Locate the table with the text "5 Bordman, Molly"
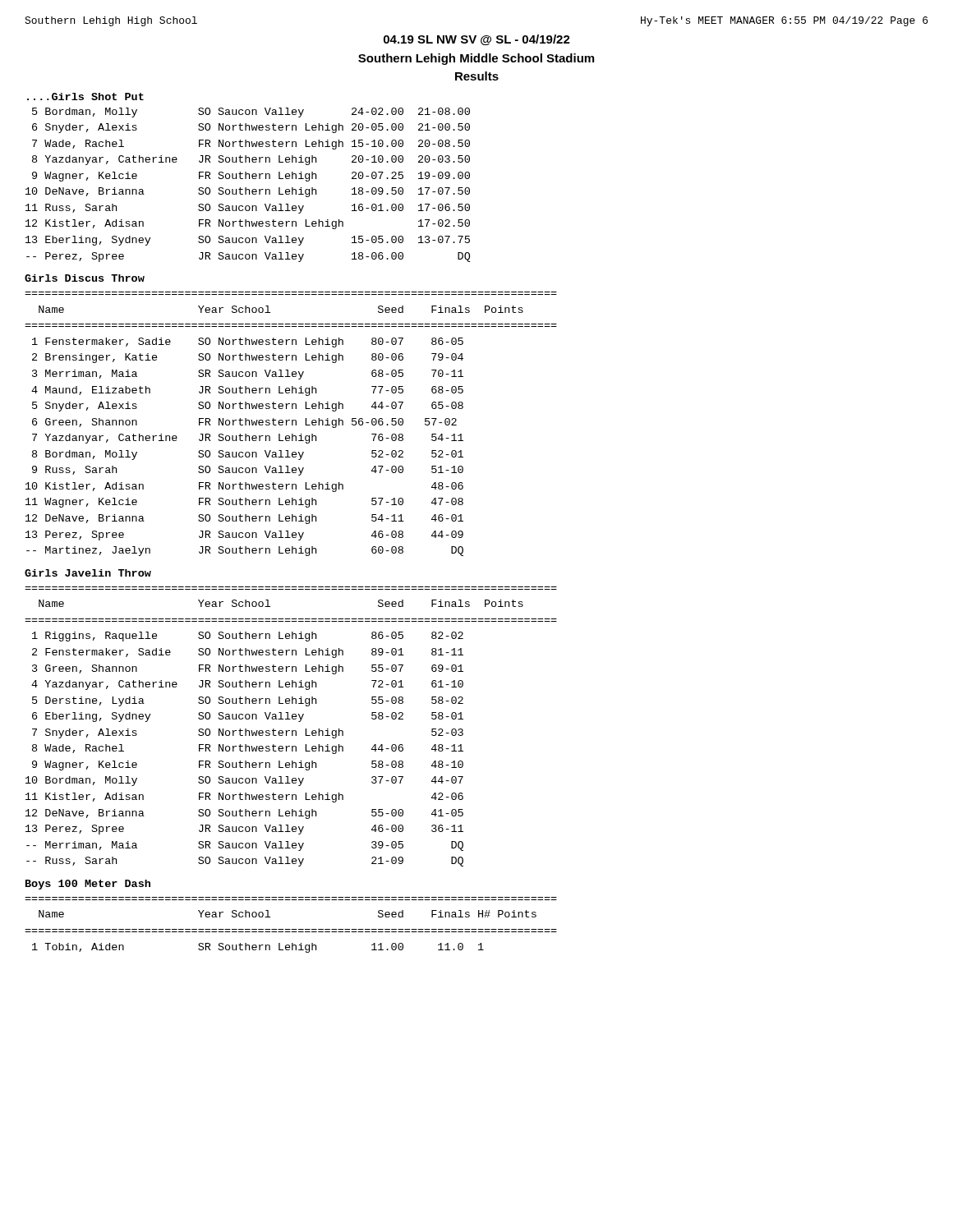The width and height of the screenshot is (953, 1232). (x=476, y=184)
